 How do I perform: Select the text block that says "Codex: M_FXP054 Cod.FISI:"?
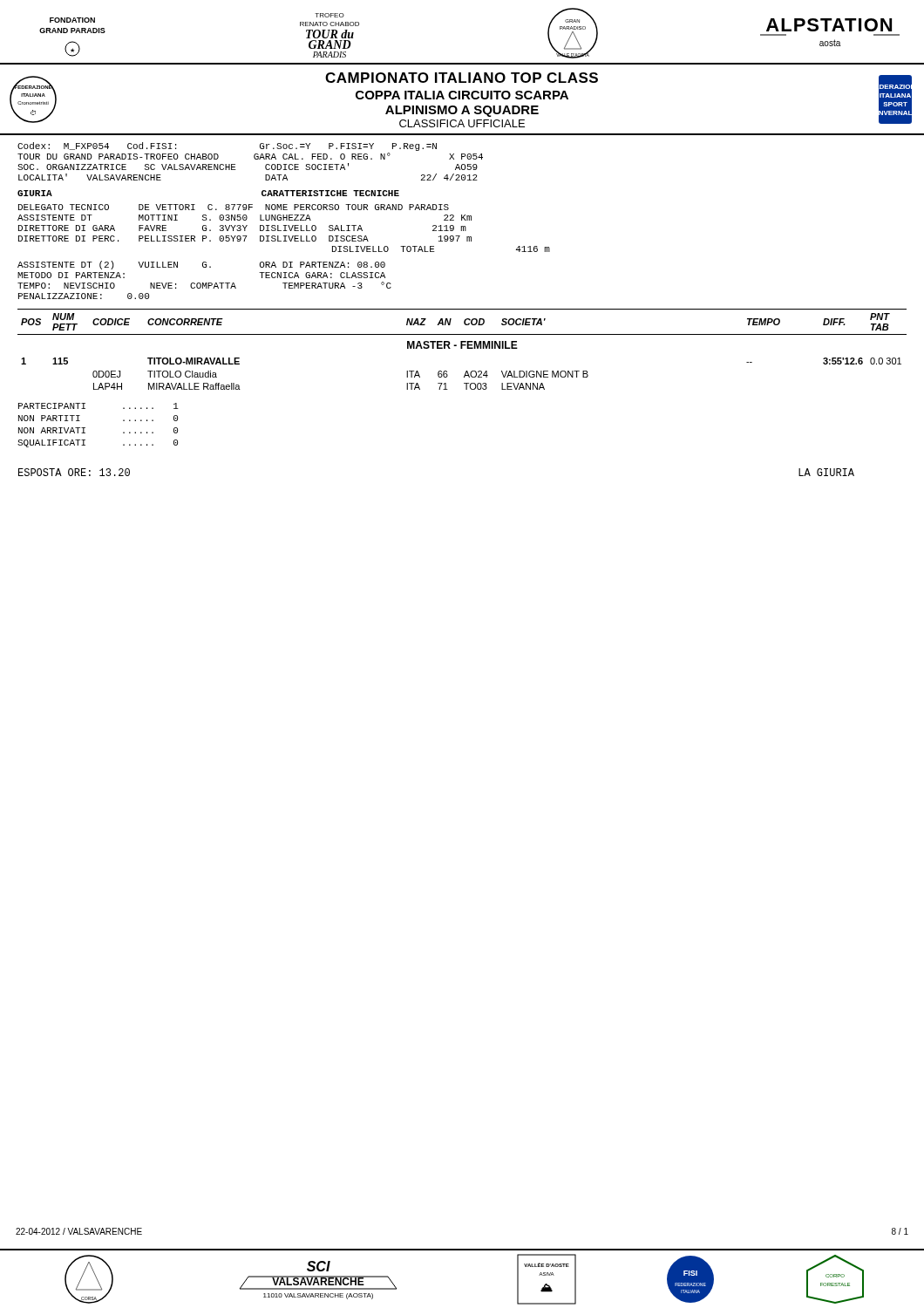click(462, 162)
